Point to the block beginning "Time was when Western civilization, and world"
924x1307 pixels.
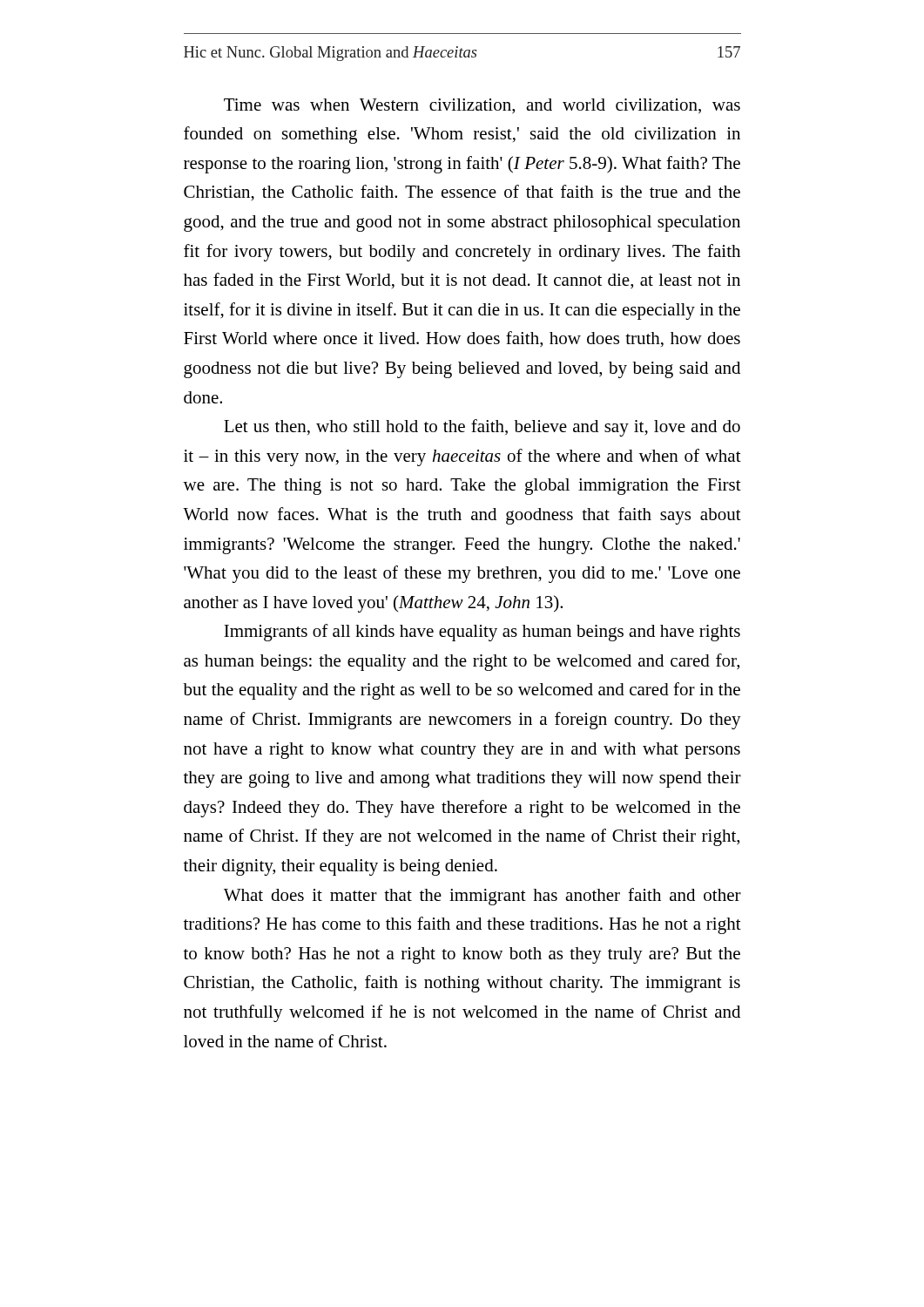coord(462,251)
